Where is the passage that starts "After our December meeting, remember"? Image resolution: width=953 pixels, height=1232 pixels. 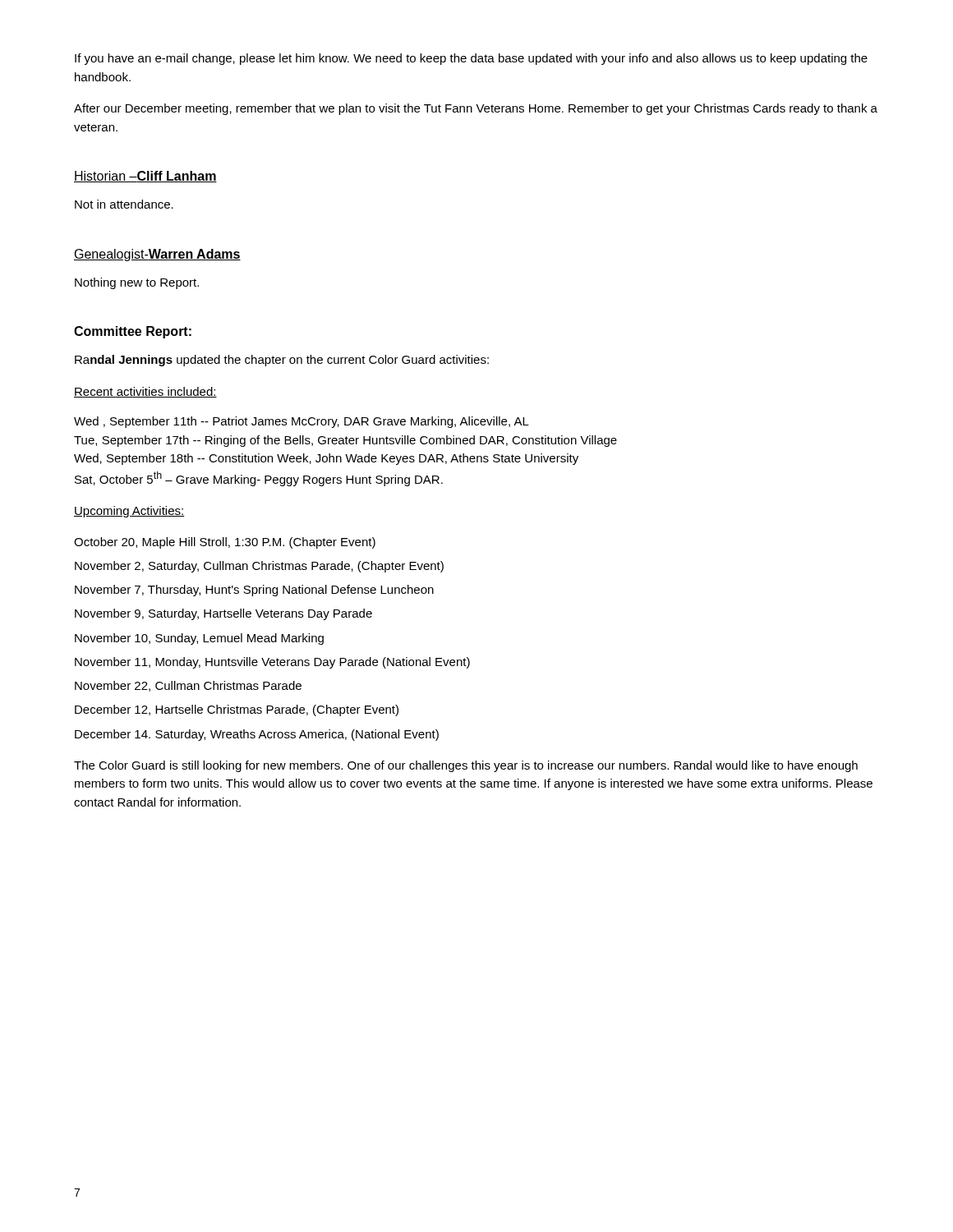[x=476, y=117]
